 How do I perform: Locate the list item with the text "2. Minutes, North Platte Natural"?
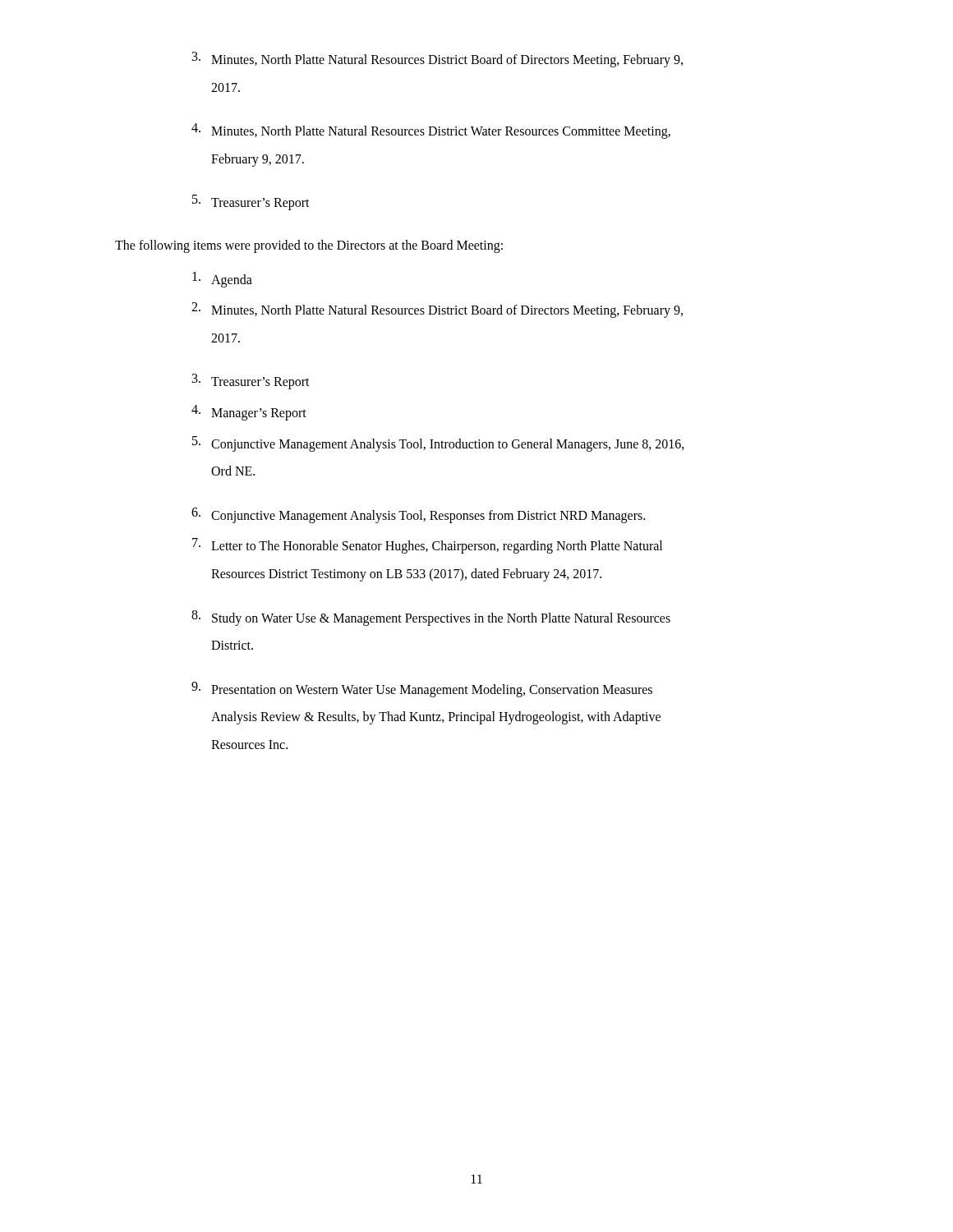pos(437,310)
